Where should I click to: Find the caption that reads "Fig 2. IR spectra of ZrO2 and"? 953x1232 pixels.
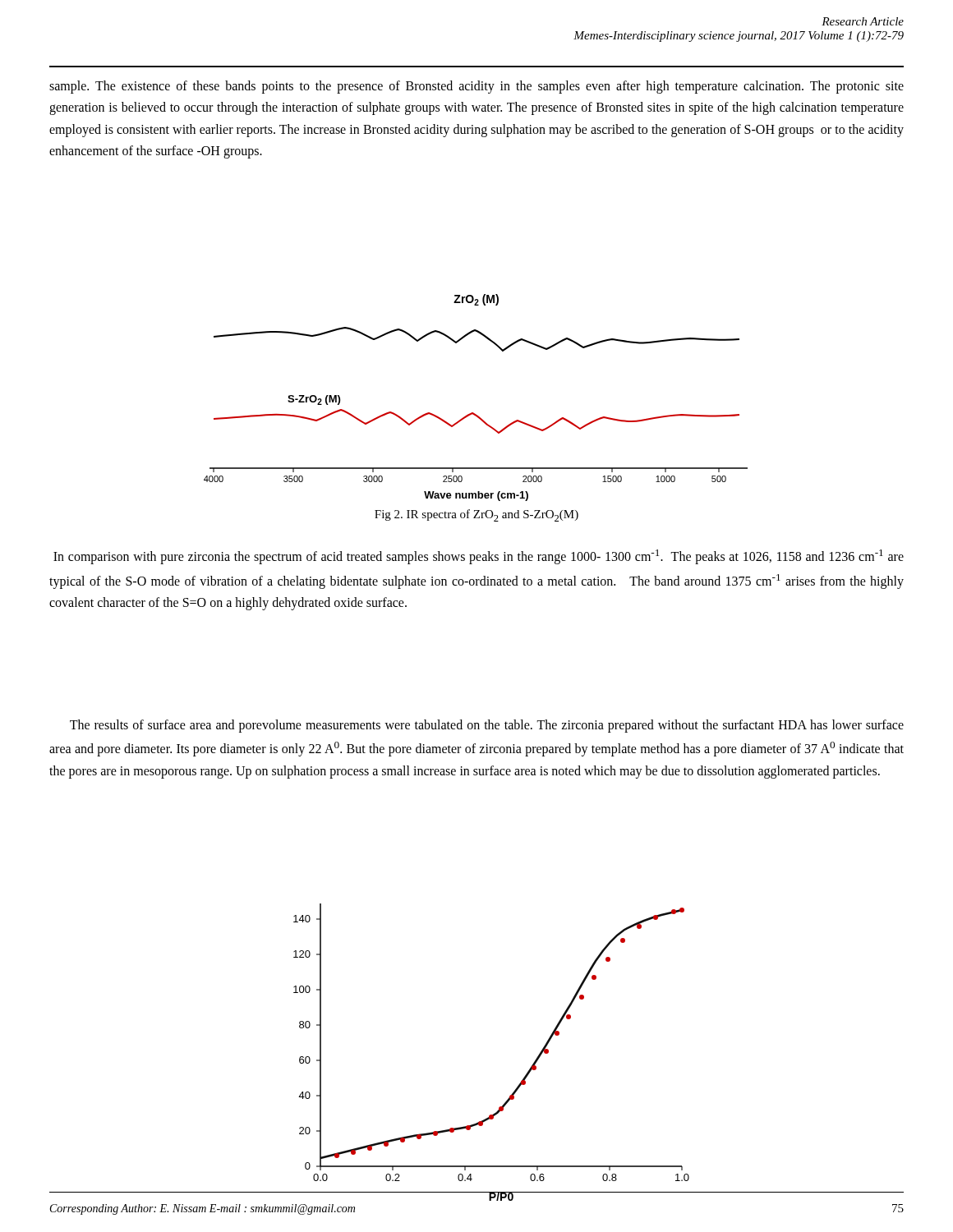476,516
